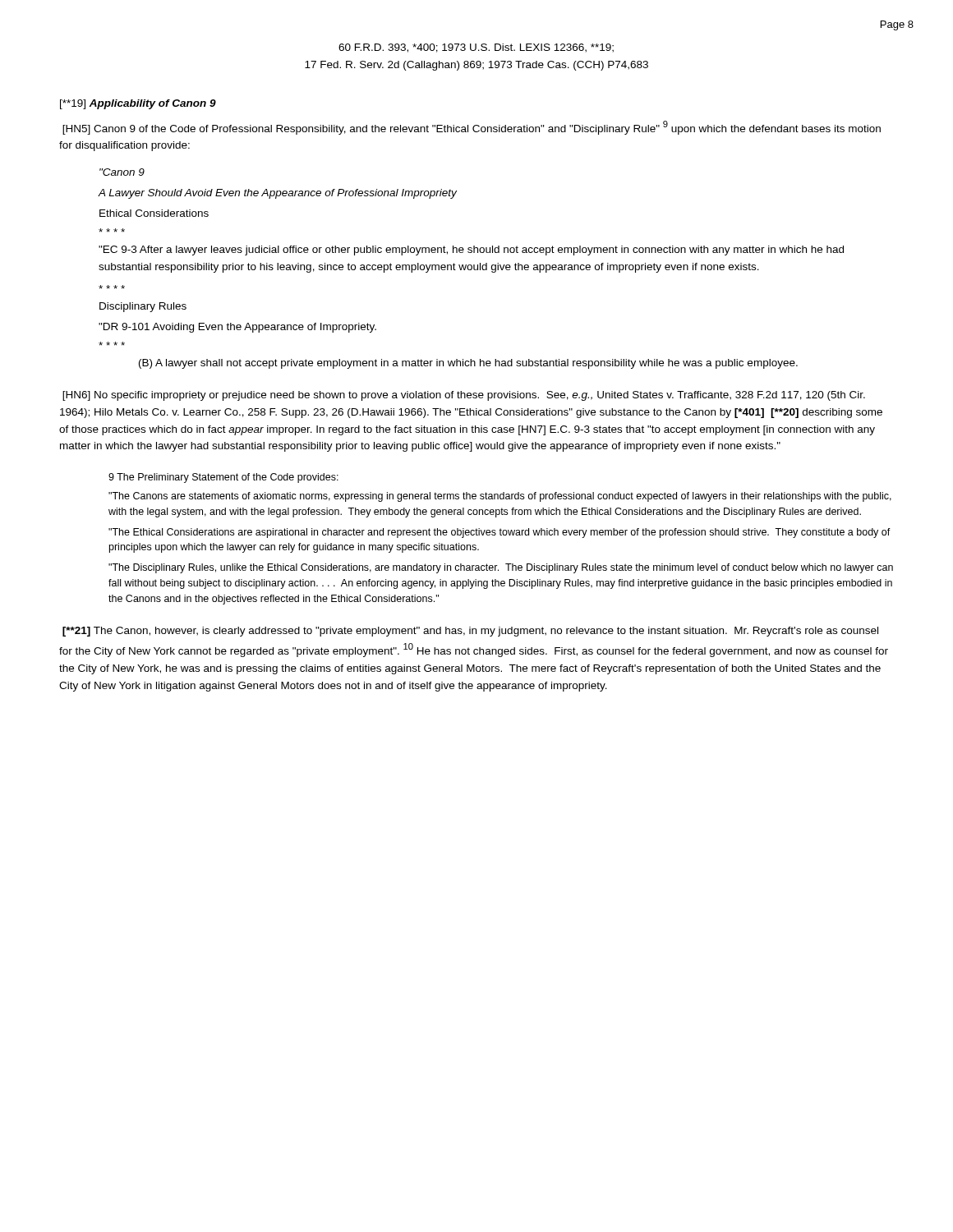The width and height of the screenshot is (953, 1232).
Task: Click on the text block that says "[HN6] No specific impropriety or prejudice need be"
Action: click(471, 420)
